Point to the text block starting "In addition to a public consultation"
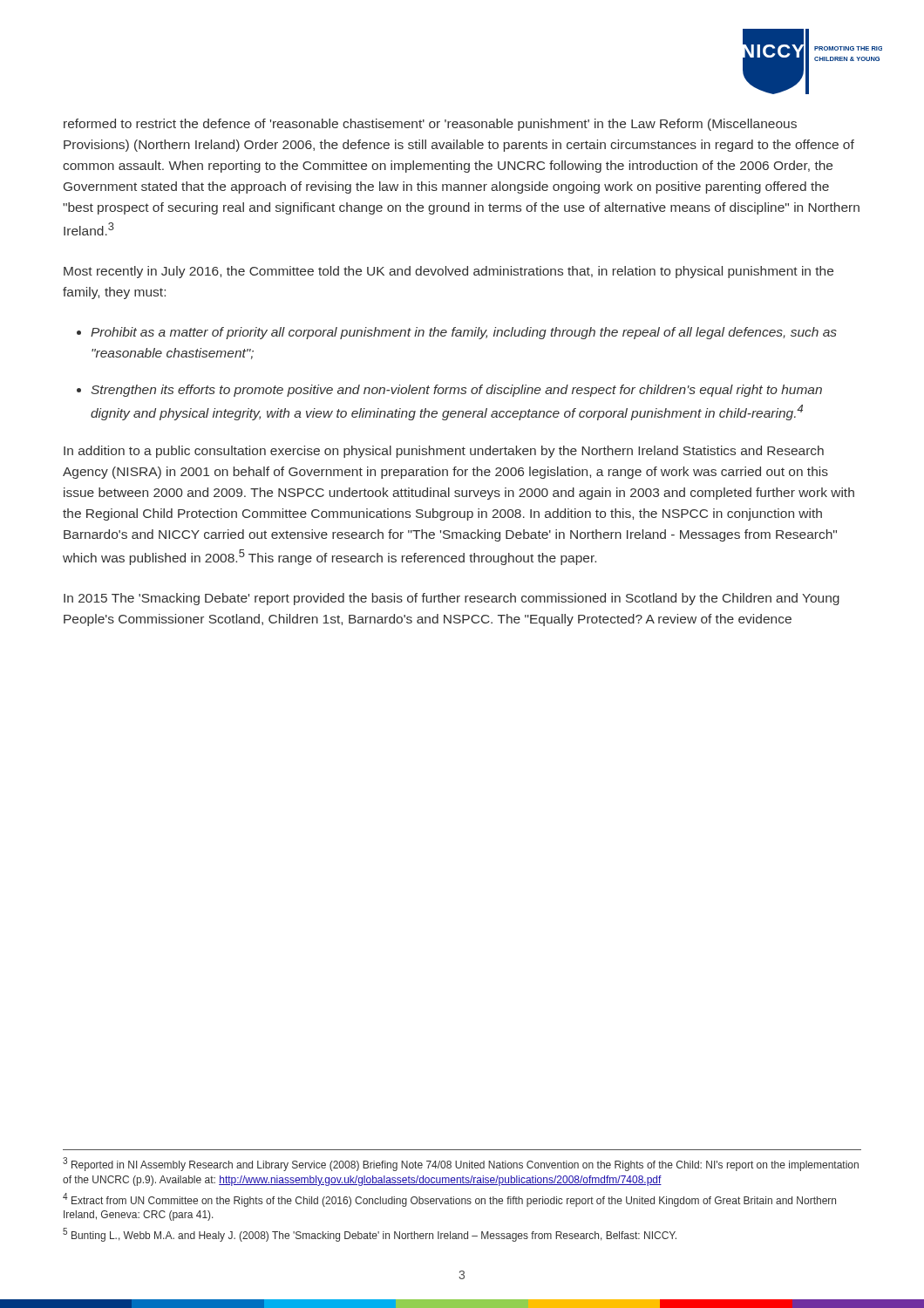 pyautogui.click(x=459, y=504)
